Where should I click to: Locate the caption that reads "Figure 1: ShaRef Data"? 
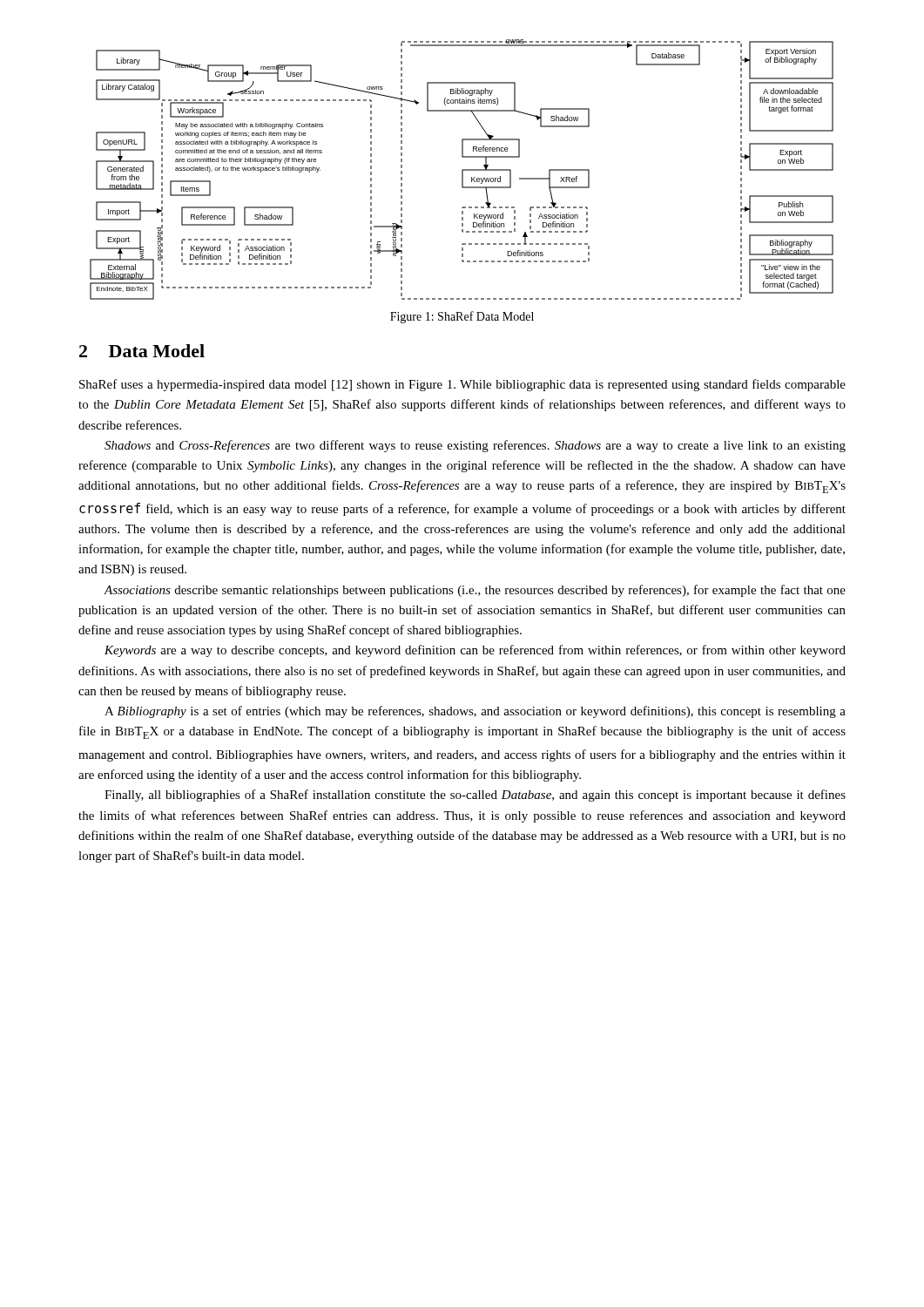click(462, 317)
